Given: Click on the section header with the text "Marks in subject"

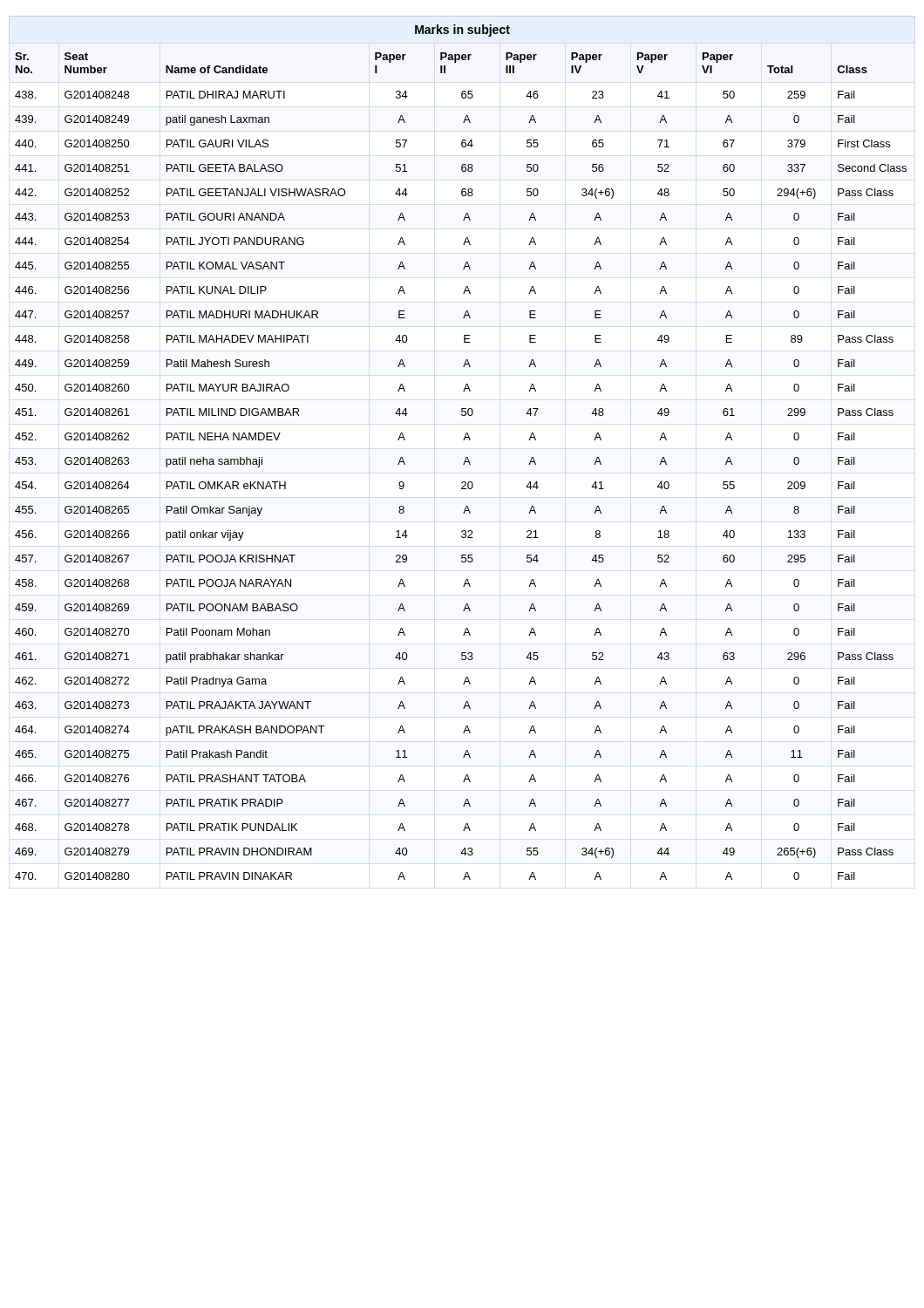Looking at the screenshot, I should pyautogui.click(x=462, y=30).
